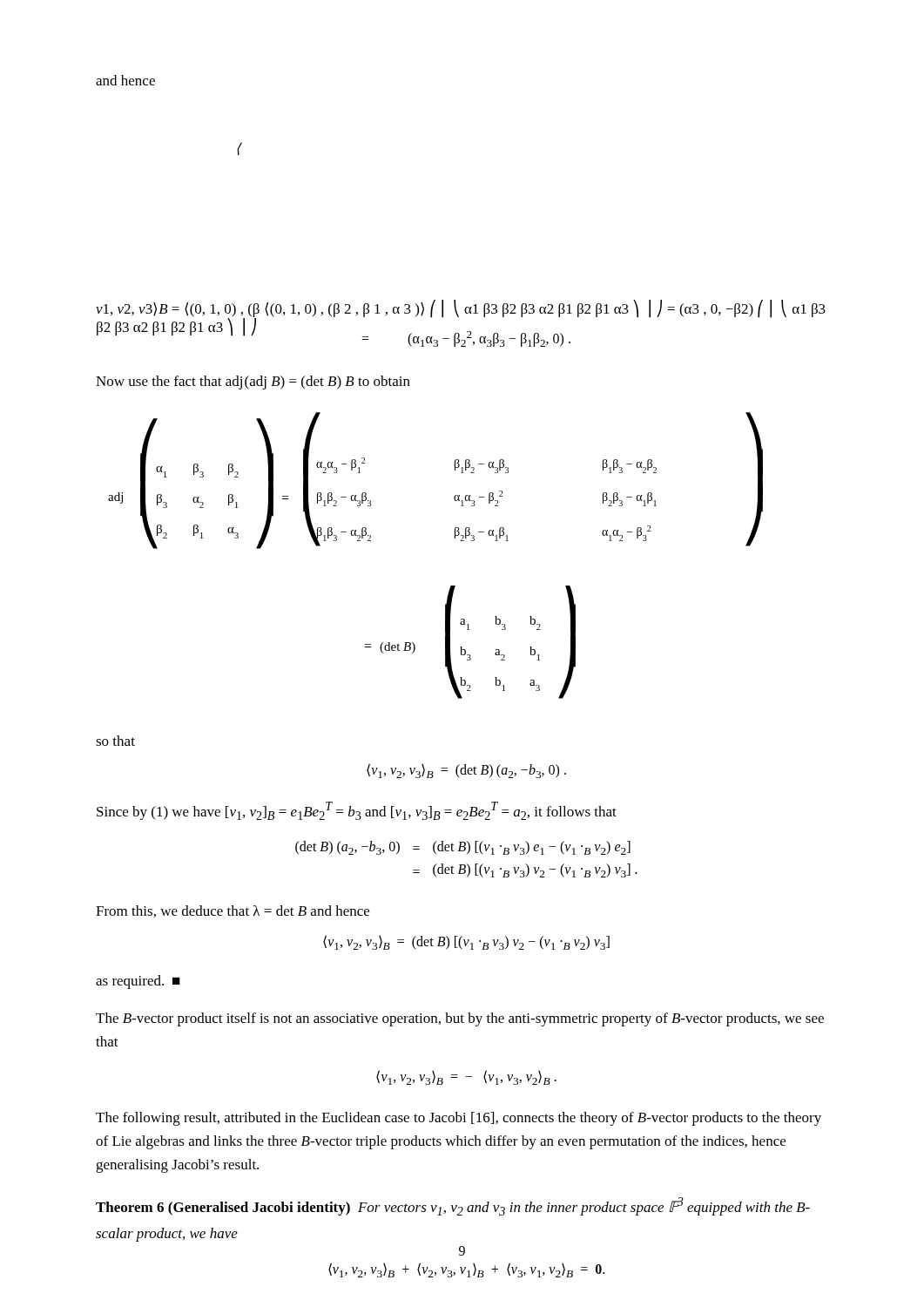The width and height of the screenshot is (924, 1307).
Task: Locate the passage starting "(det B) (a2, −b3, 0)"
Action: click(x=466, y=860)
